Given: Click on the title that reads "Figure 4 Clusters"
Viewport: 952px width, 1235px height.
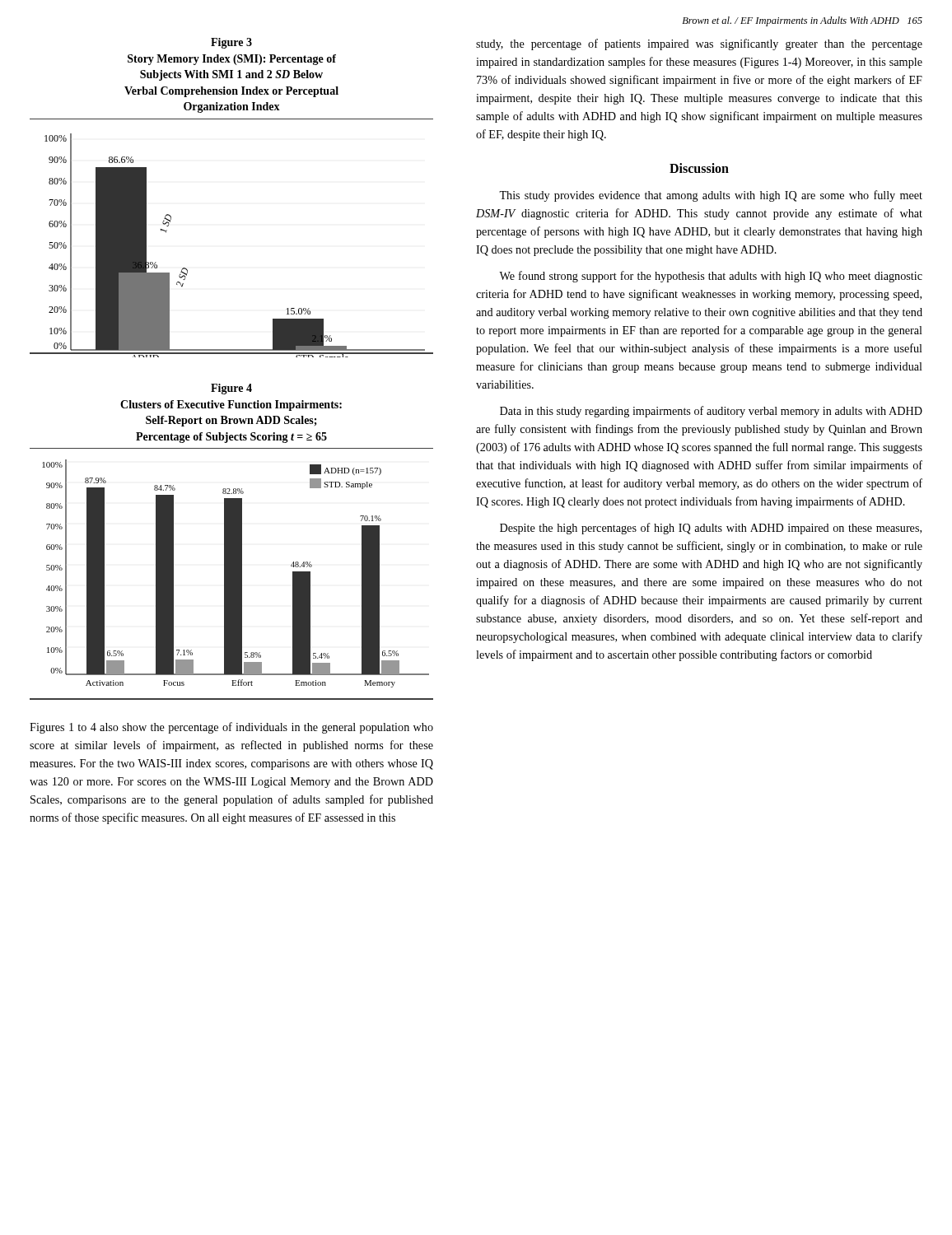Looking at the screenshot, I should click(231, 412).
